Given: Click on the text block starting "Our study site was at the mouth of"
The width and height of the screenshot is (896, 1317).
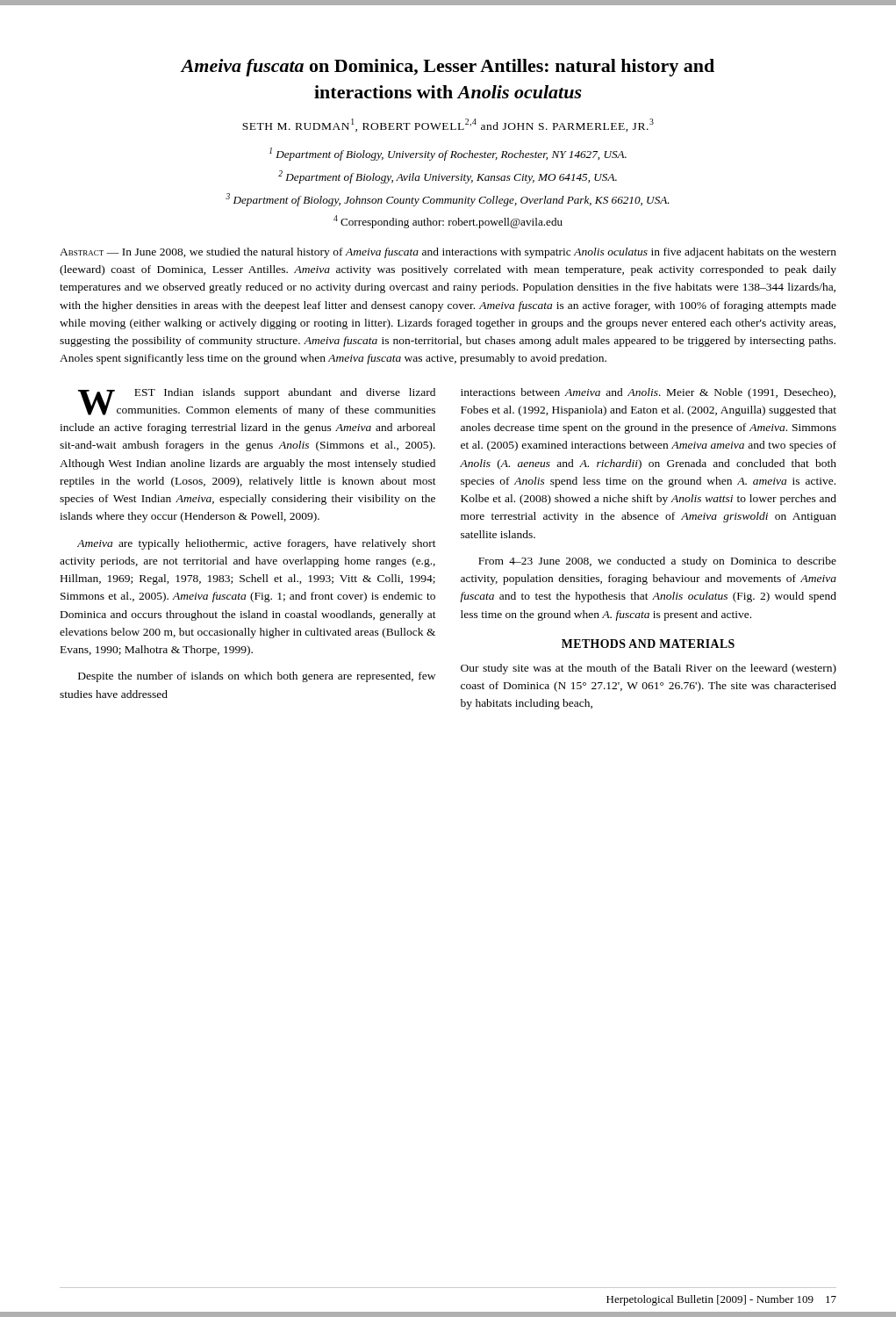Looking at the screenshot, I should point(648,685).
